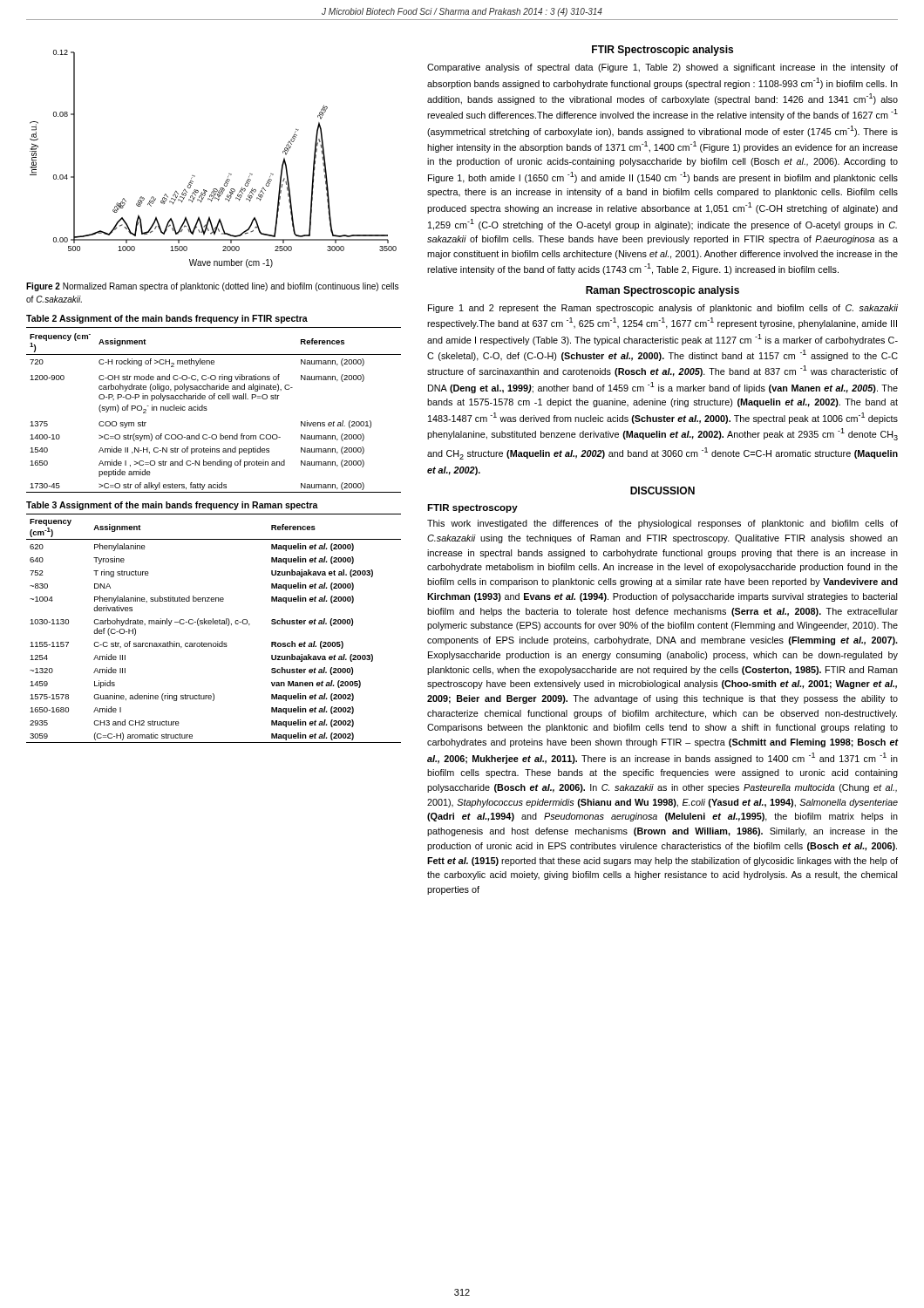Where is the caption that starts "Figure 2 Normalized"?

click(212, 293)
